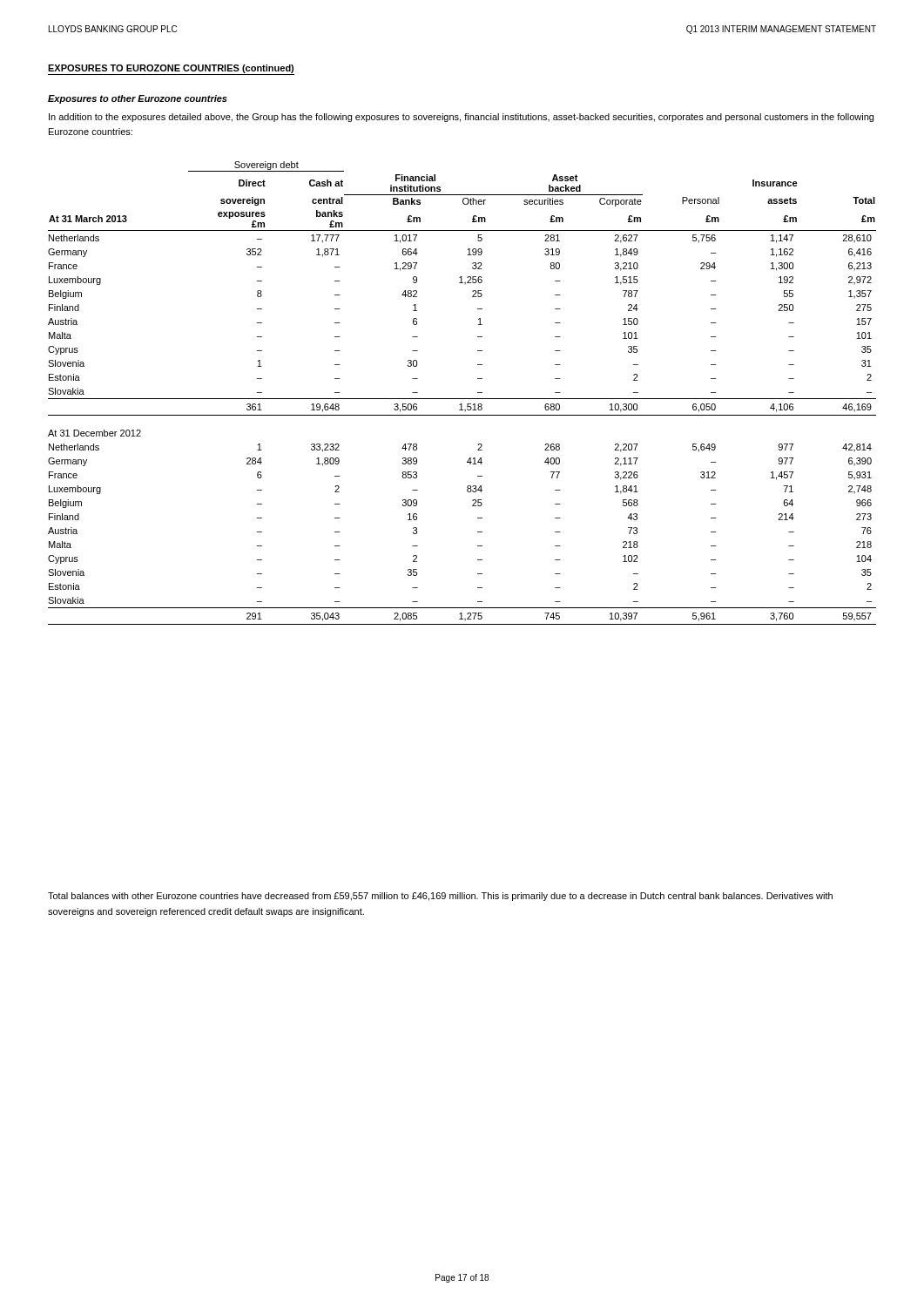The image size is (924, 1307).
Task: Find the table that mentions "exposures £m"
Action: coord(462,391)
